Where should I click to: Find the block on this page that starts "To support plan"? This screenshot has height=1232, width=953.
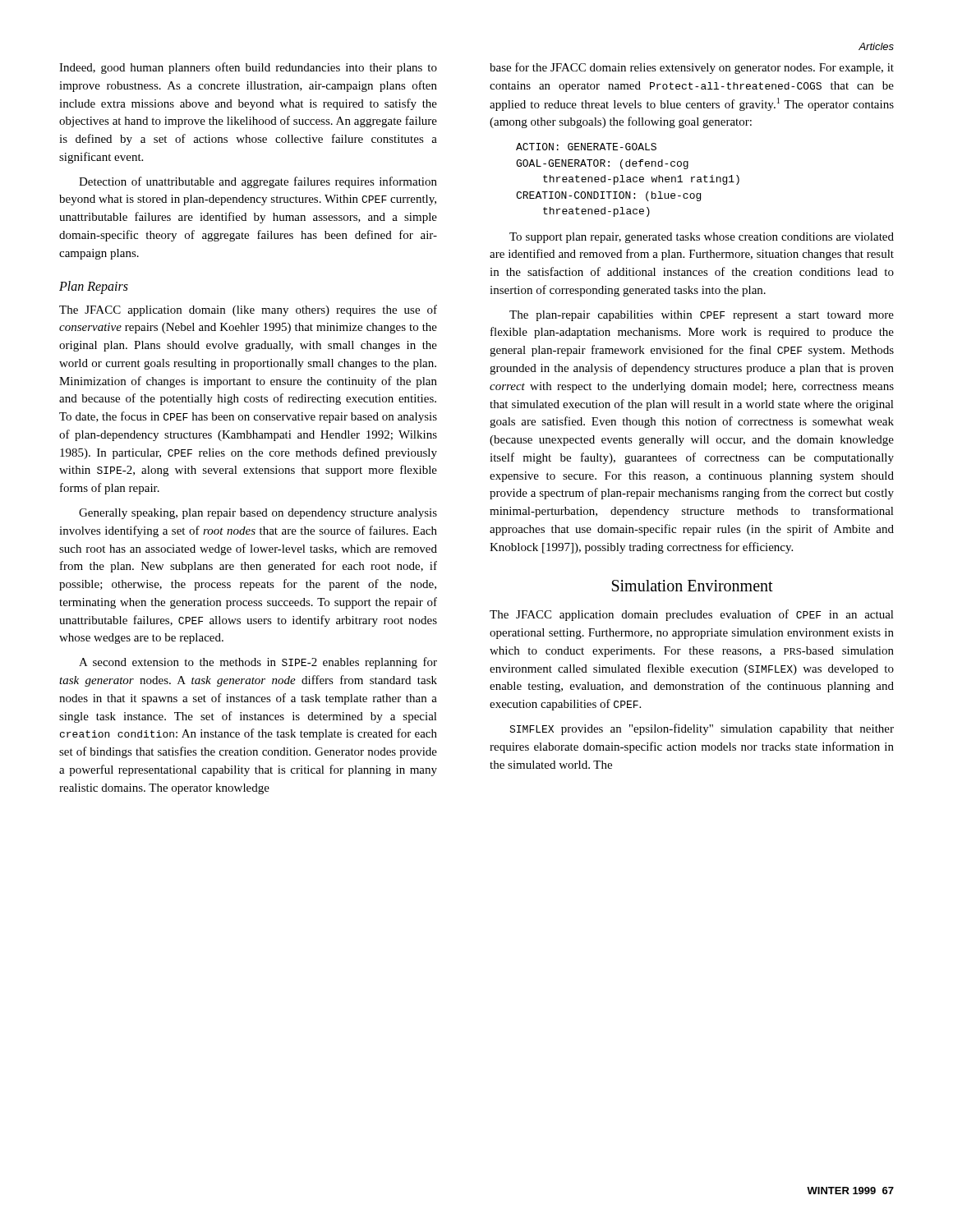692,392
